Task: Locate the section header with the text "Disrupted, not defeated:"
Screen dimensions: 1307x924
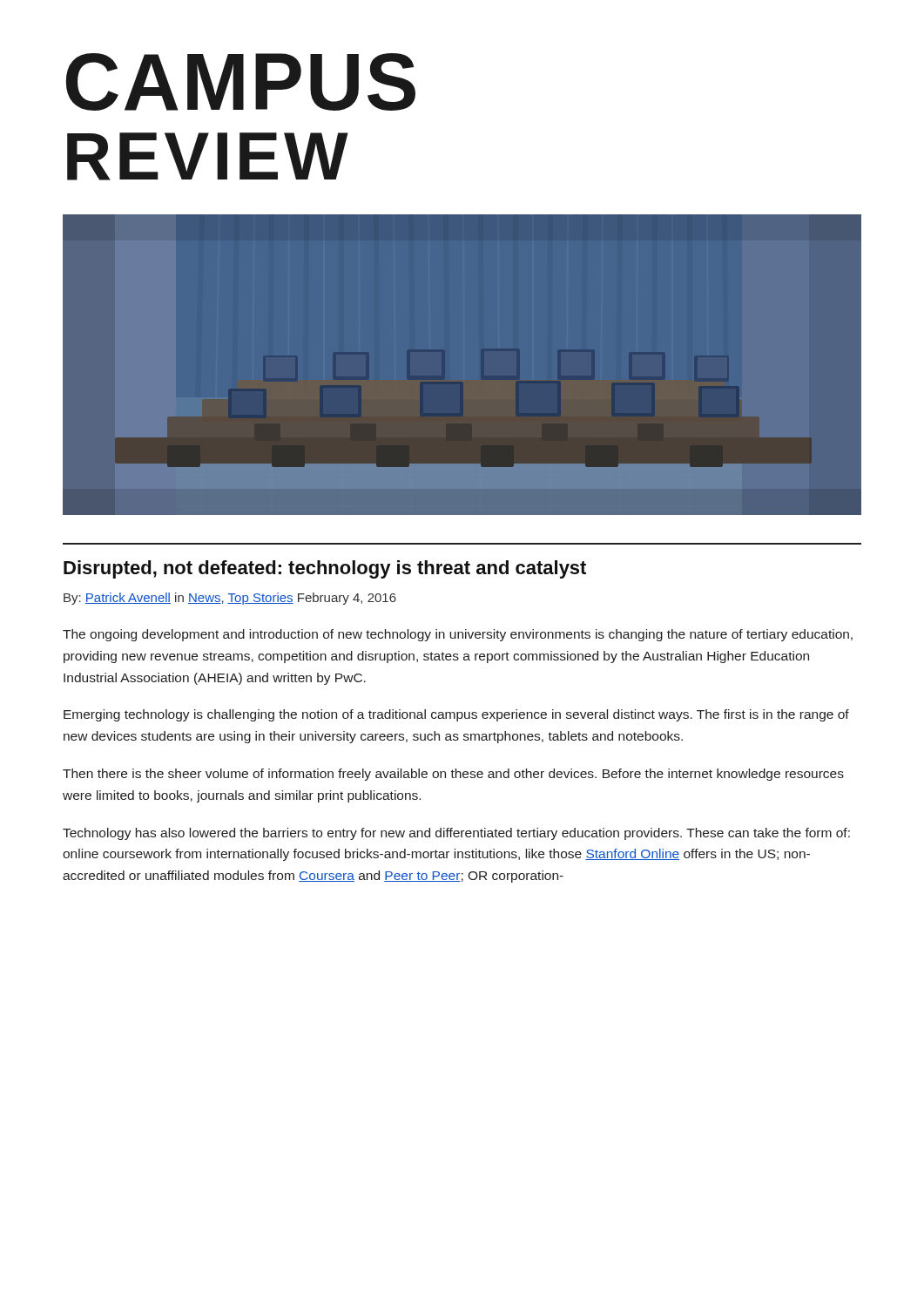Action: pyautogui.click(x=462, y=561)
